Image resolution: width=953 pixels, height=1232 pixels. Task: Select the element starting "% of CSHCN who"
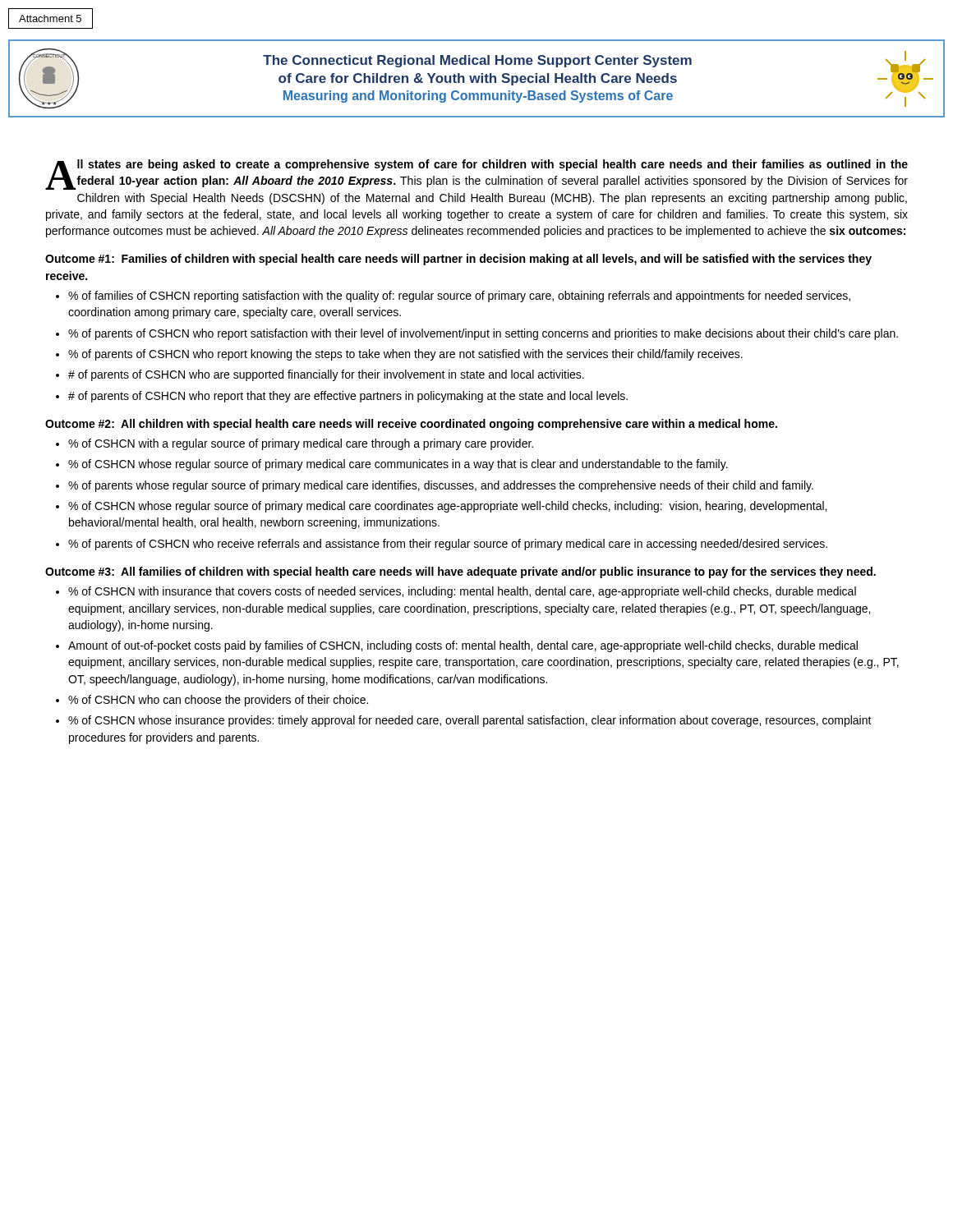[x=219, y=700]
